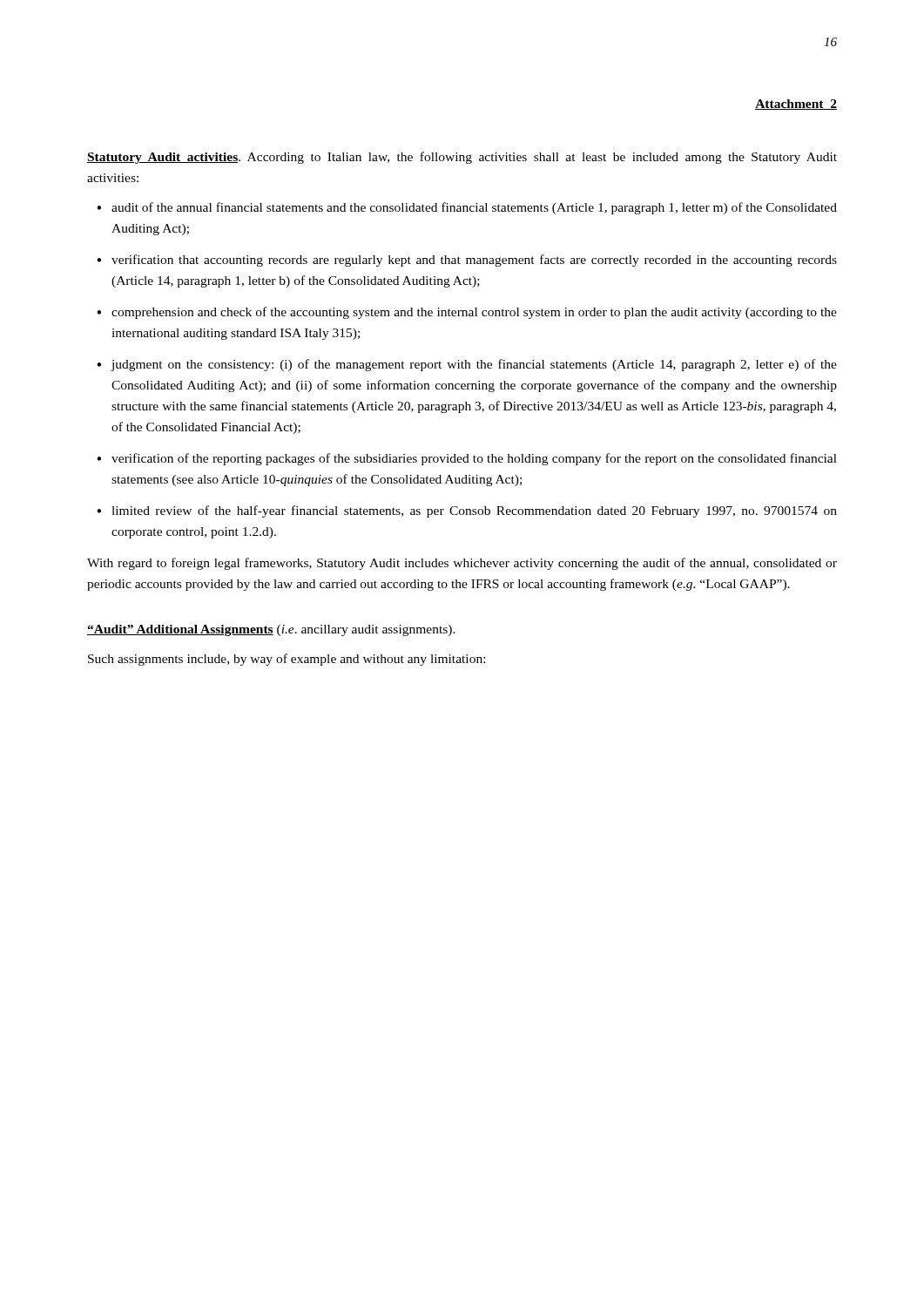
Task: Click on the region starting "• verification of the reporting"
Action: pyautogui.click(x=462, y=469)
